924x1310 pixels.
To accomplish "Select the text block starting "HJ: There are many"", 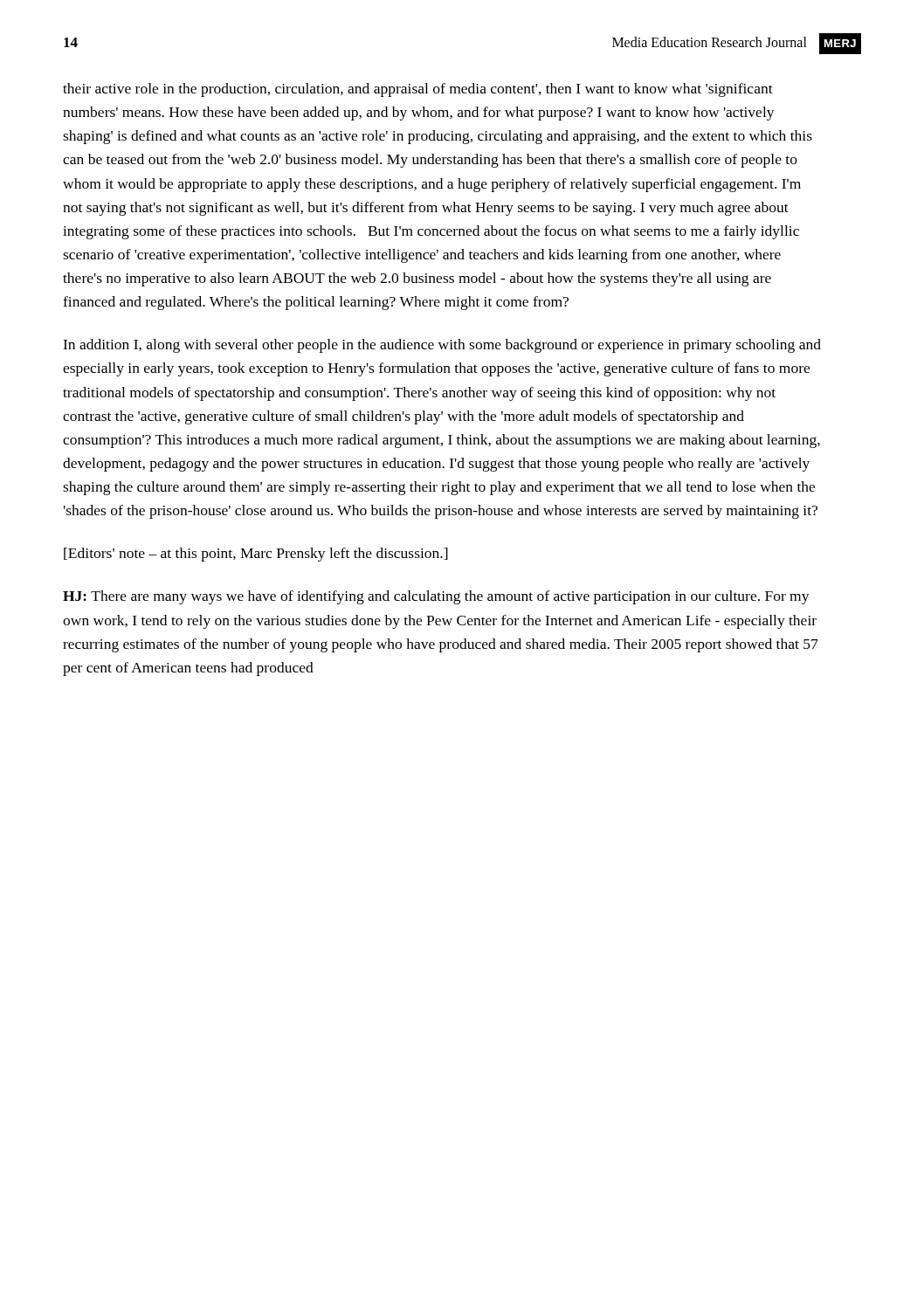I will coord(441,631).
